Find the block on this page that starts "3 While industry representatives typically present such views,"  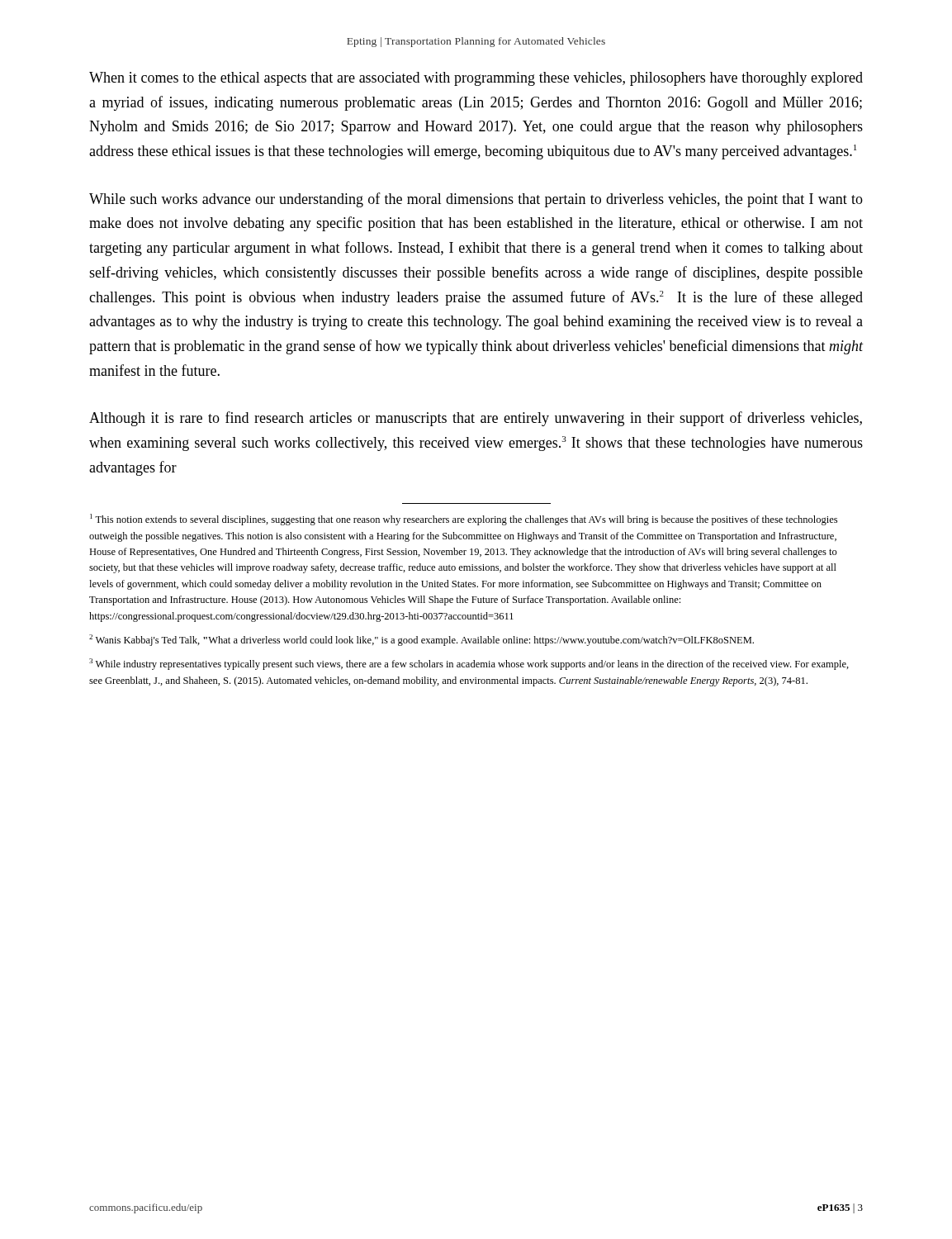coord(469,672)
